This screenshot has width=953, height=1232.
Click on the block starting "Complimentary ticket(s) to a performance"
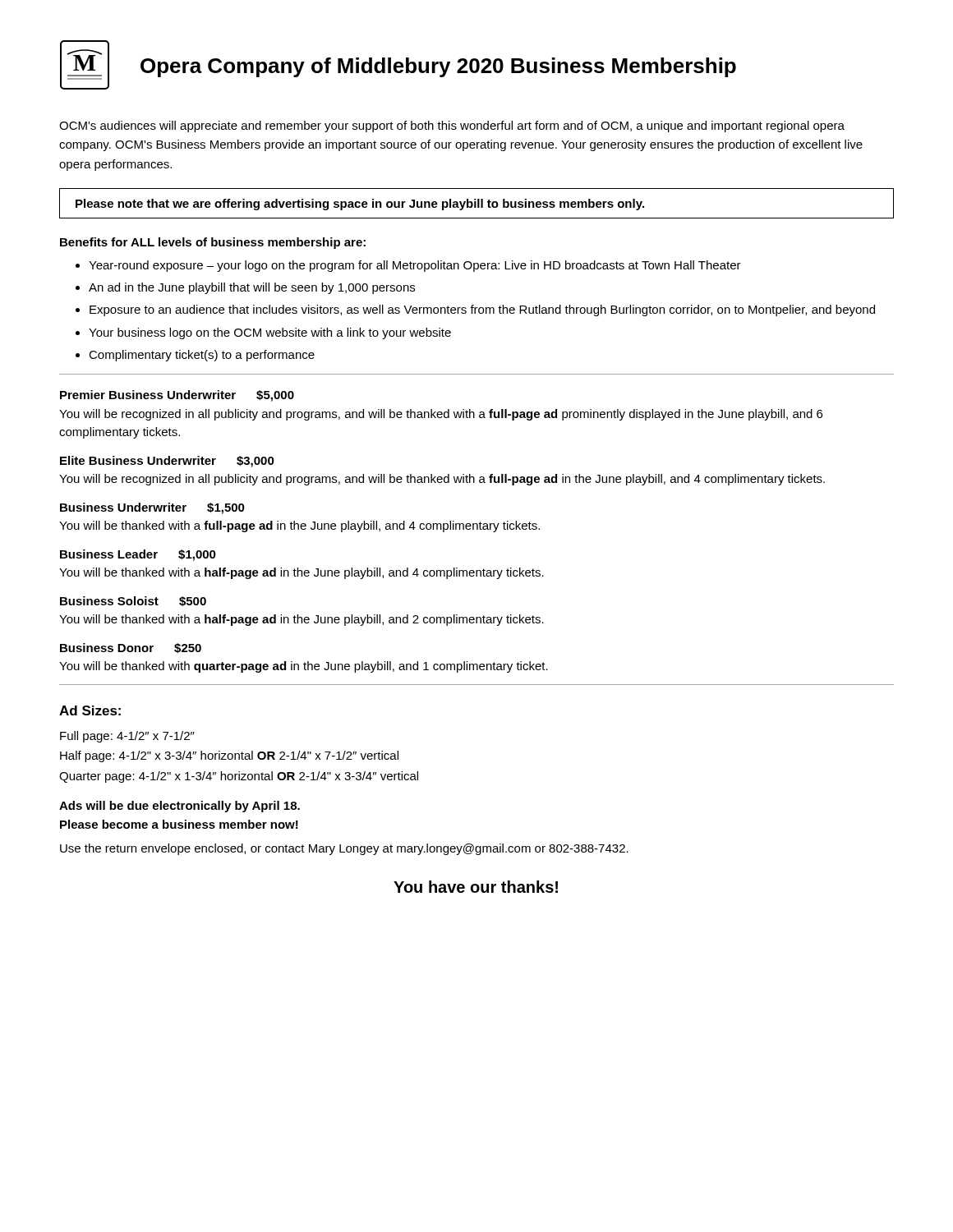[x=202, y=354]
